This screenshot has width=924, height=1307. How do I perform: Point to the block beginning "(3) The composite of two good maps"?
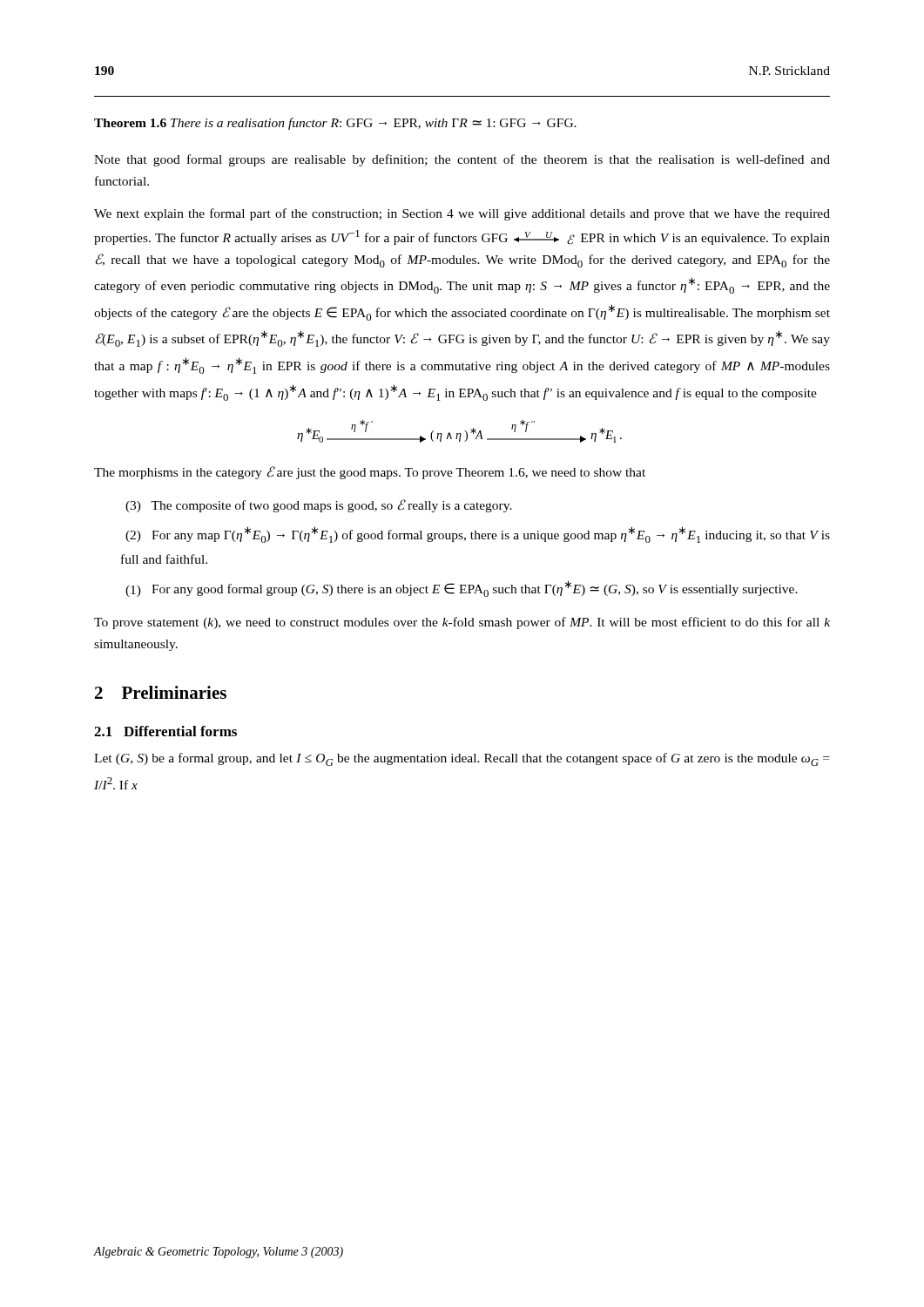316,505
